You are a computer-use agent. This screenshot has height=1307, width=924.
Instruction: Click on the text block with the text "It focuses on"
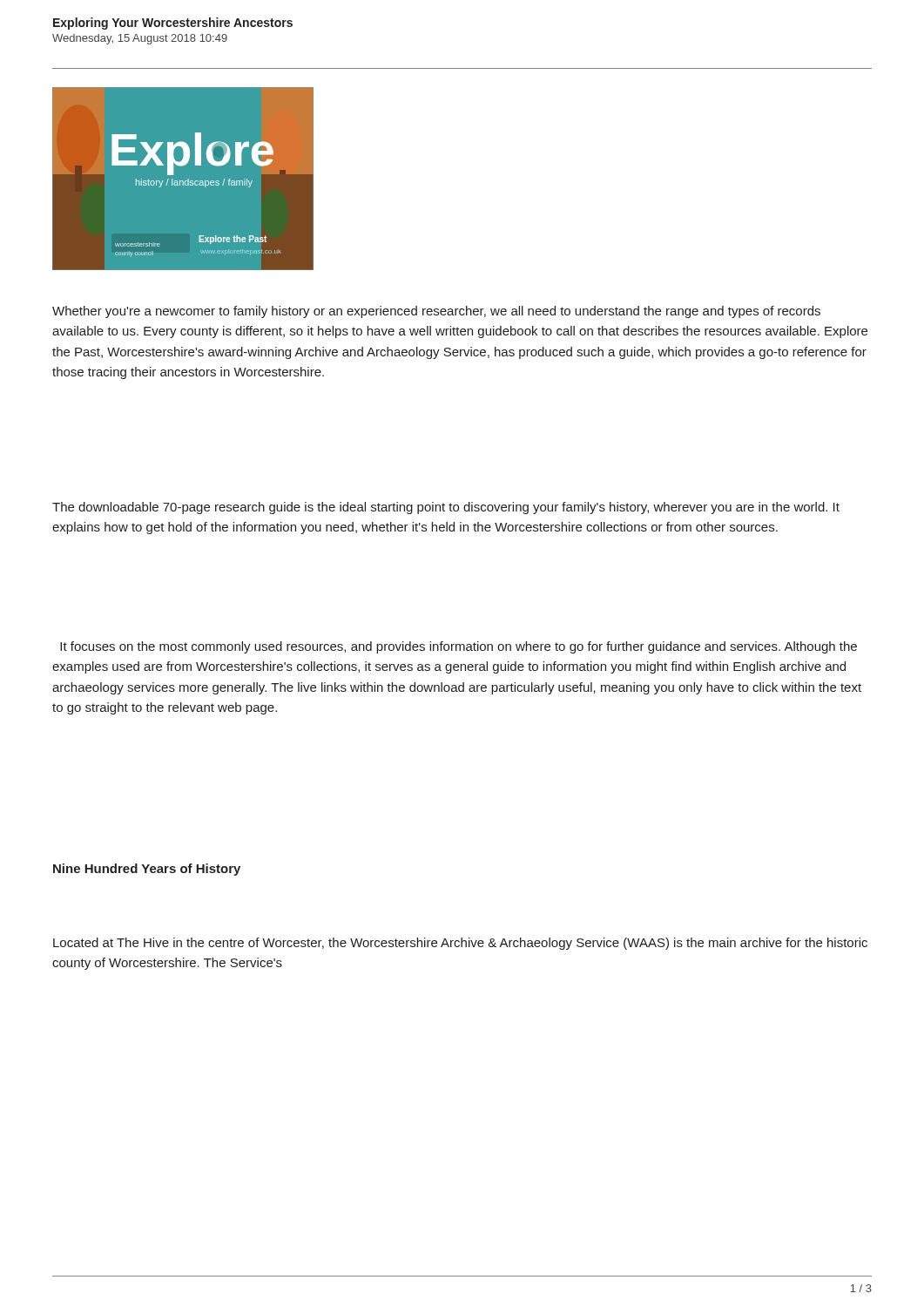[x=457, y=677]
